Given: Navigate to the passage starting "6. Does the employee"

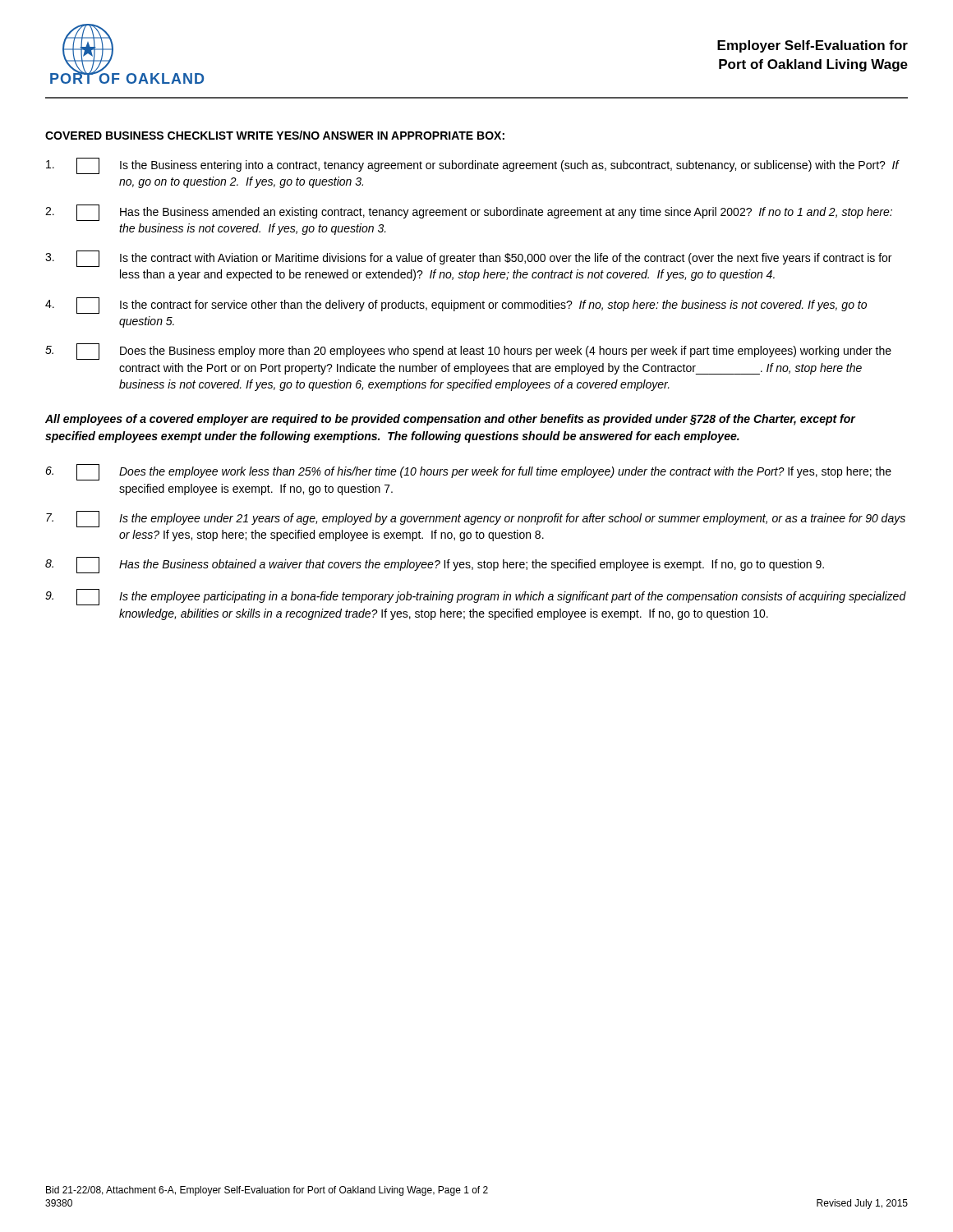Looking at the screenshot, I should click(x=476, y=480).
